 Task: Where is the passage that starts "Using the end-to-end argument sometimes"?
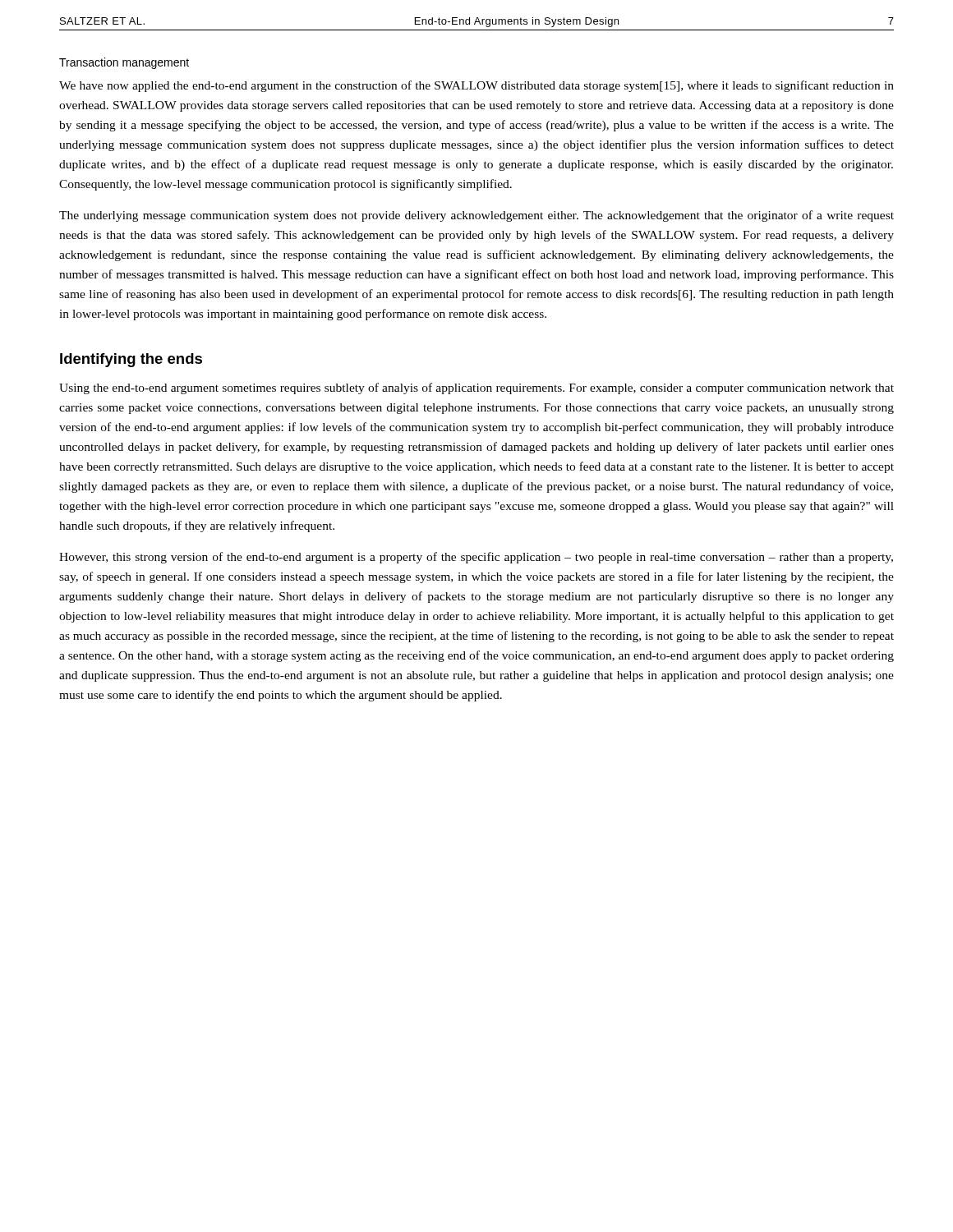[x=476, y=457]
